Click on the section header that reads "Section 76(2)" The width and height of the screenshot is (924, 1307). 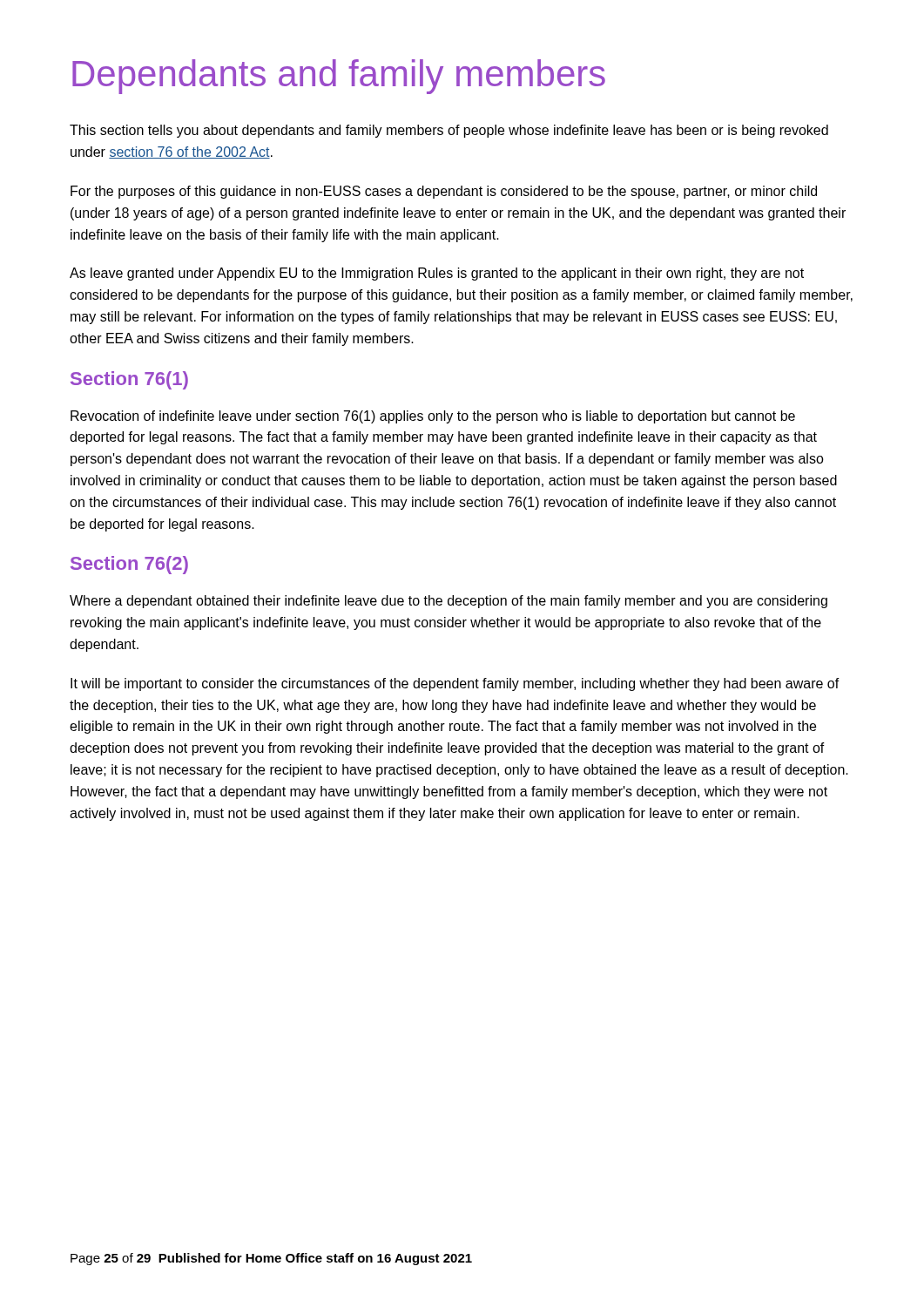[x=129, y=565]
